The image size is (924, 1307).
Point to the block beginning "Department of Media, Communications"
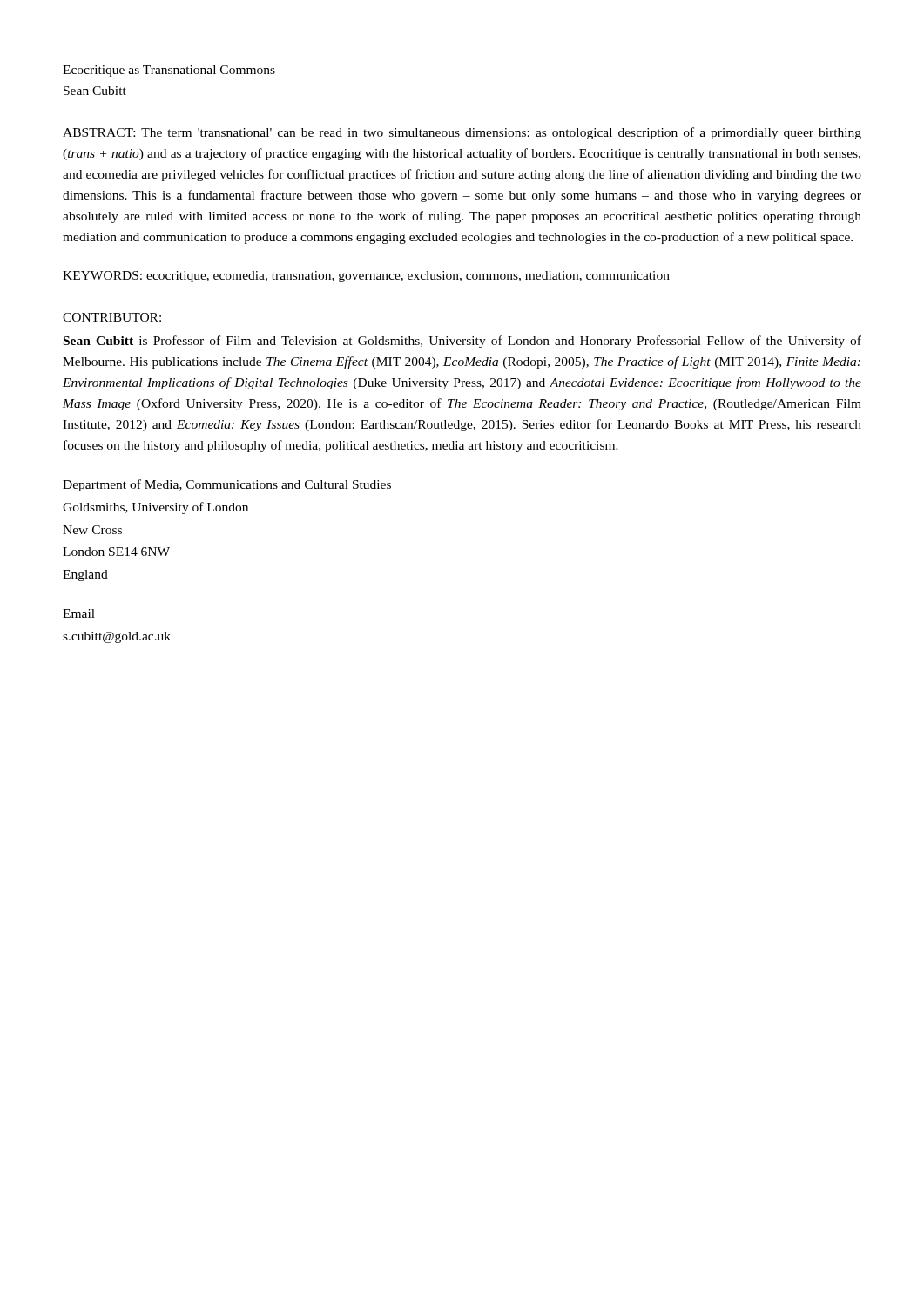pos(227,485)
